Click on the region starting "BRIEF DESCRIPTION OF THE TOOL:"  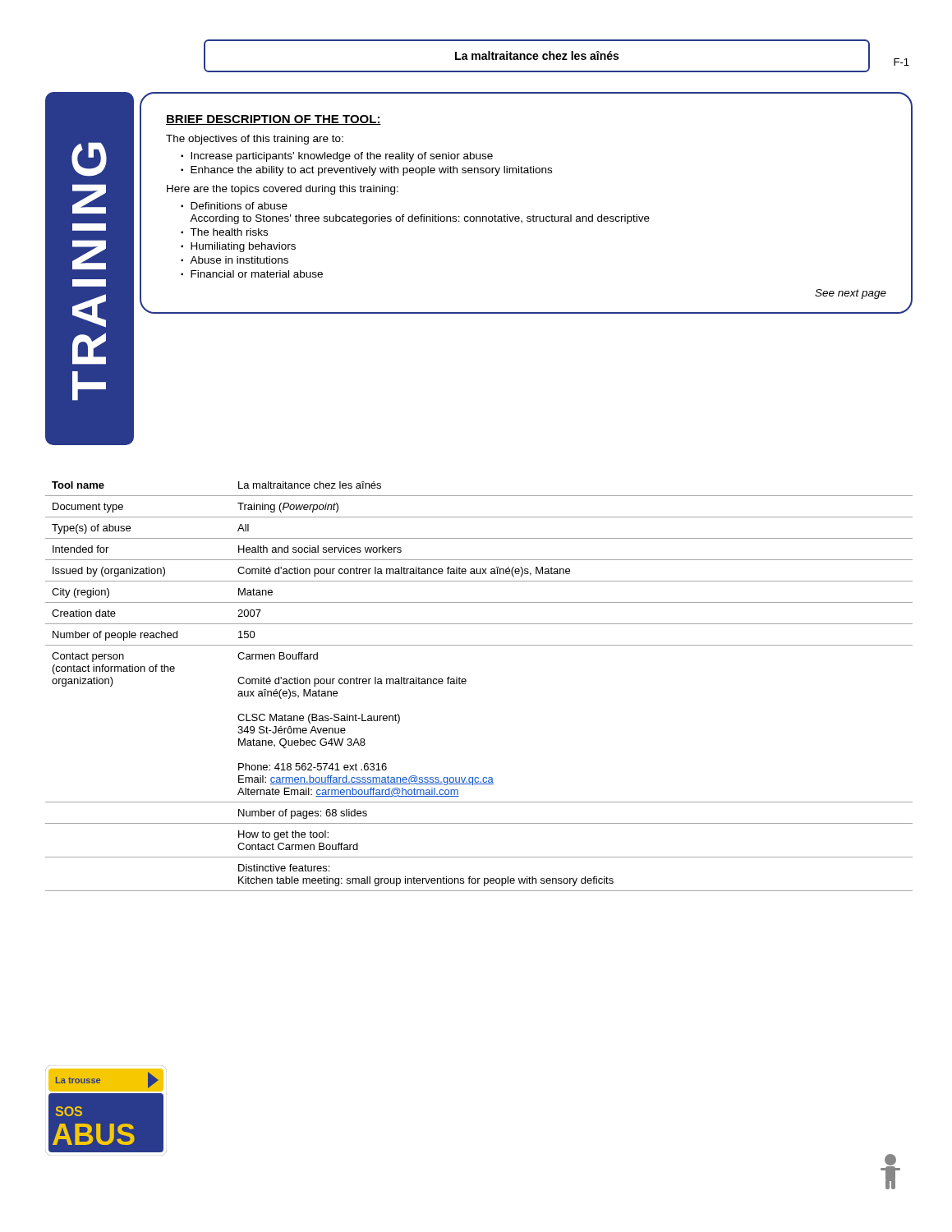[273, 119]
